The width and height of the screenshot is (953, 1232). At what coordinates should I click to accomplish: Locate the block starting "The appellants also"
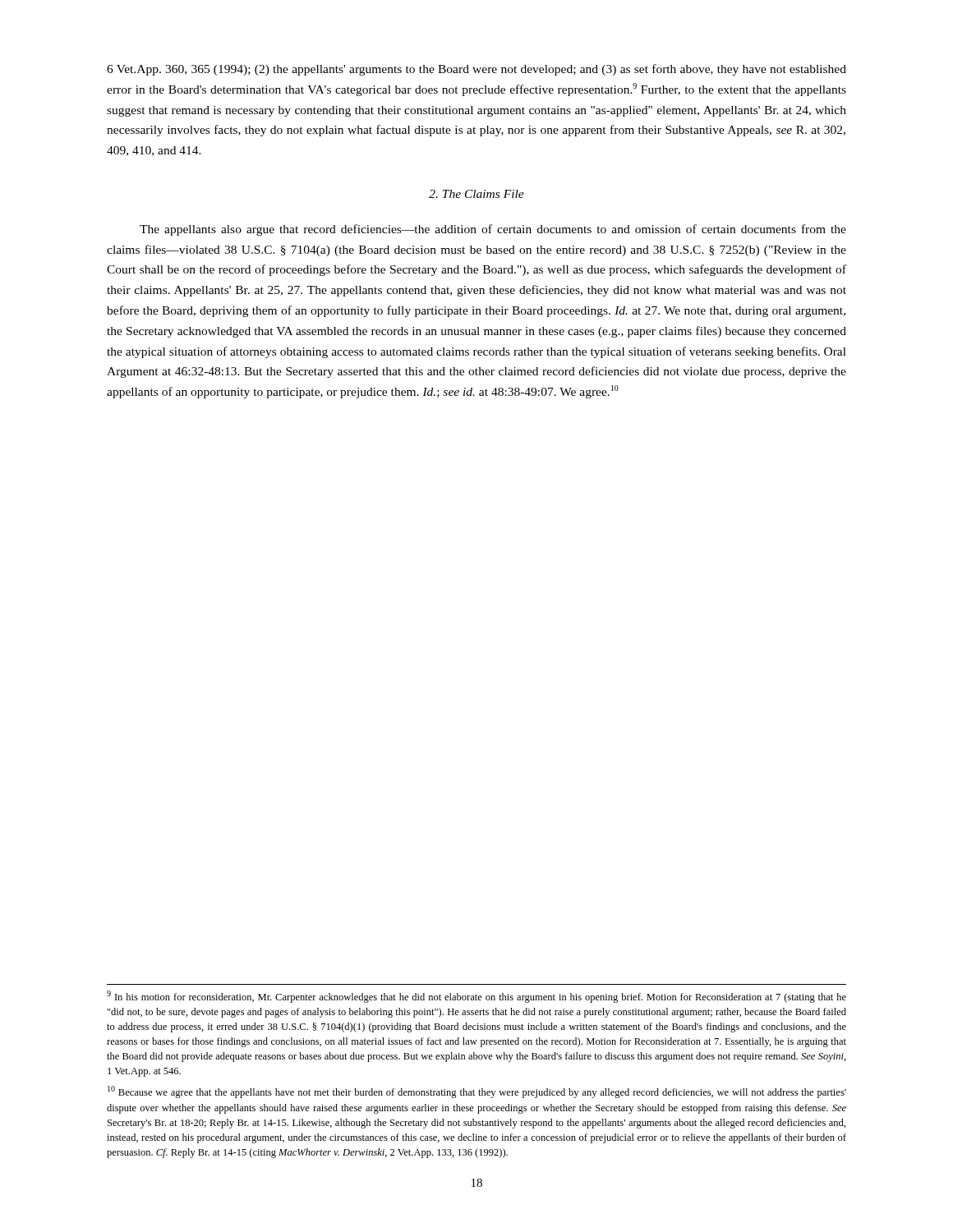pyautogui.click(x=476, y=310)
